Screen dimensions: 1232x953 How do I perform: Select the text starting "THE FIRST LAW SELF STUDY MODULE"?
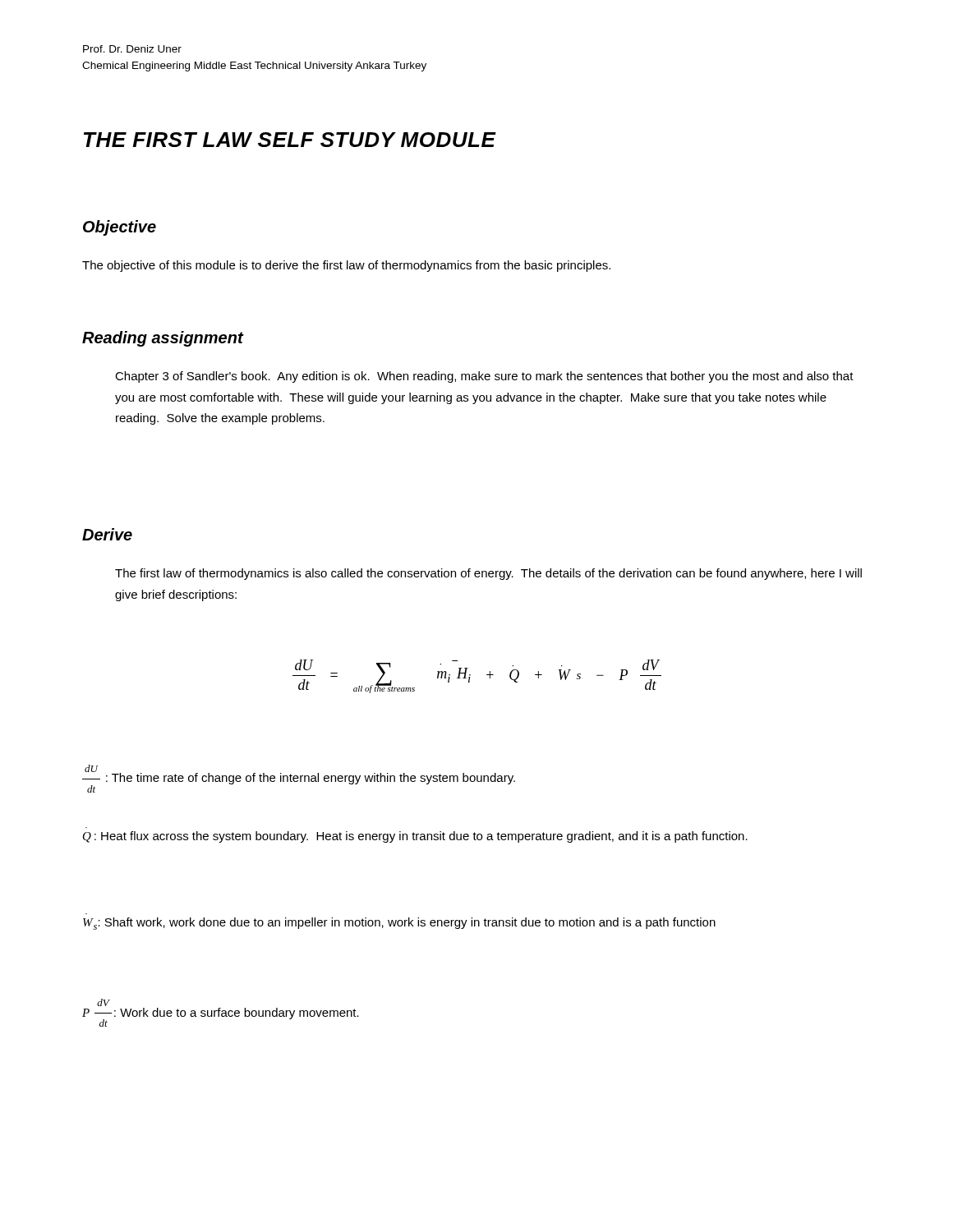(x=289, y=140)
